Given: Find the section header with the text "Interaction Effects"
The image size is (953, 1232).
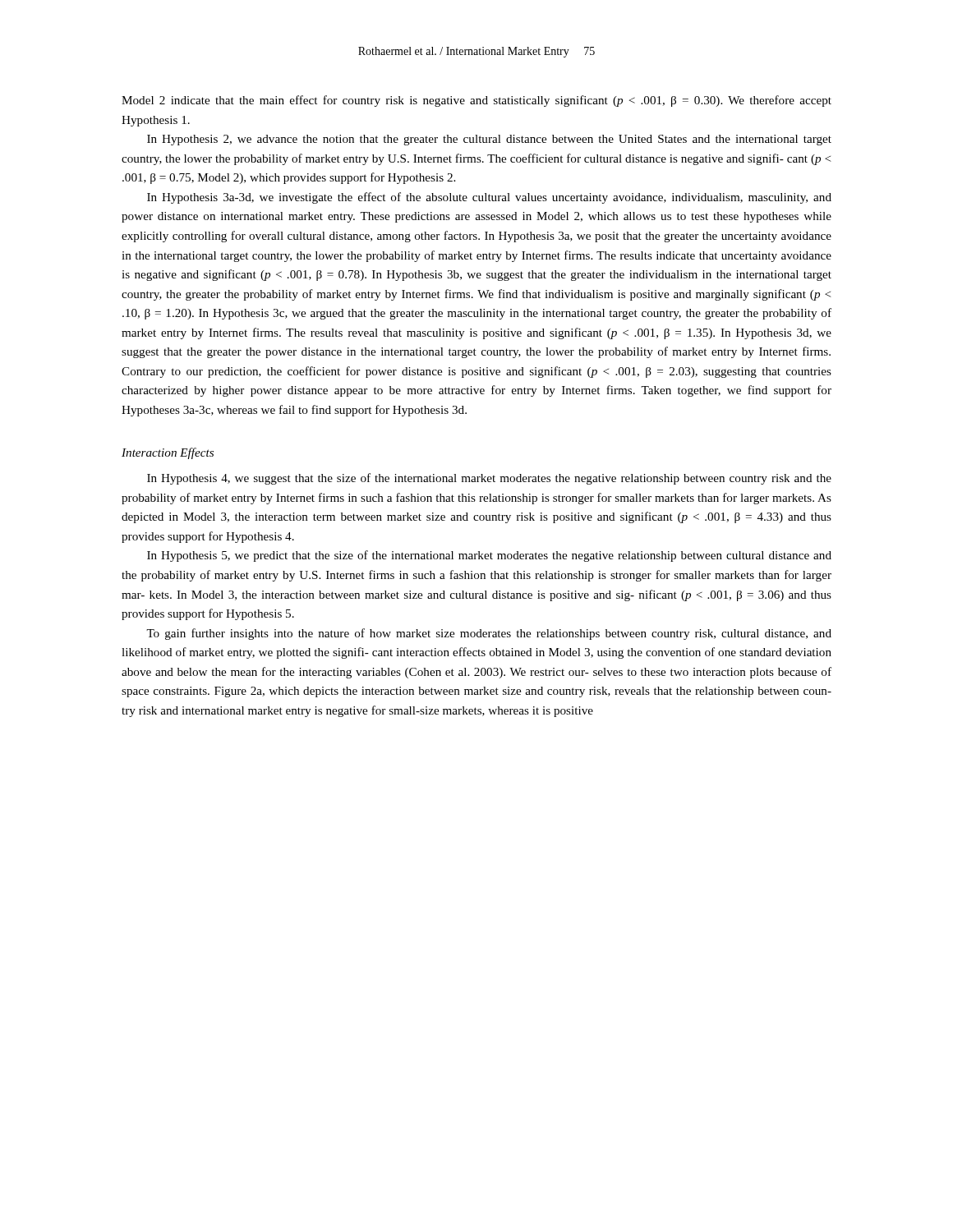Looking at the screenshot, I should (168, 452).
